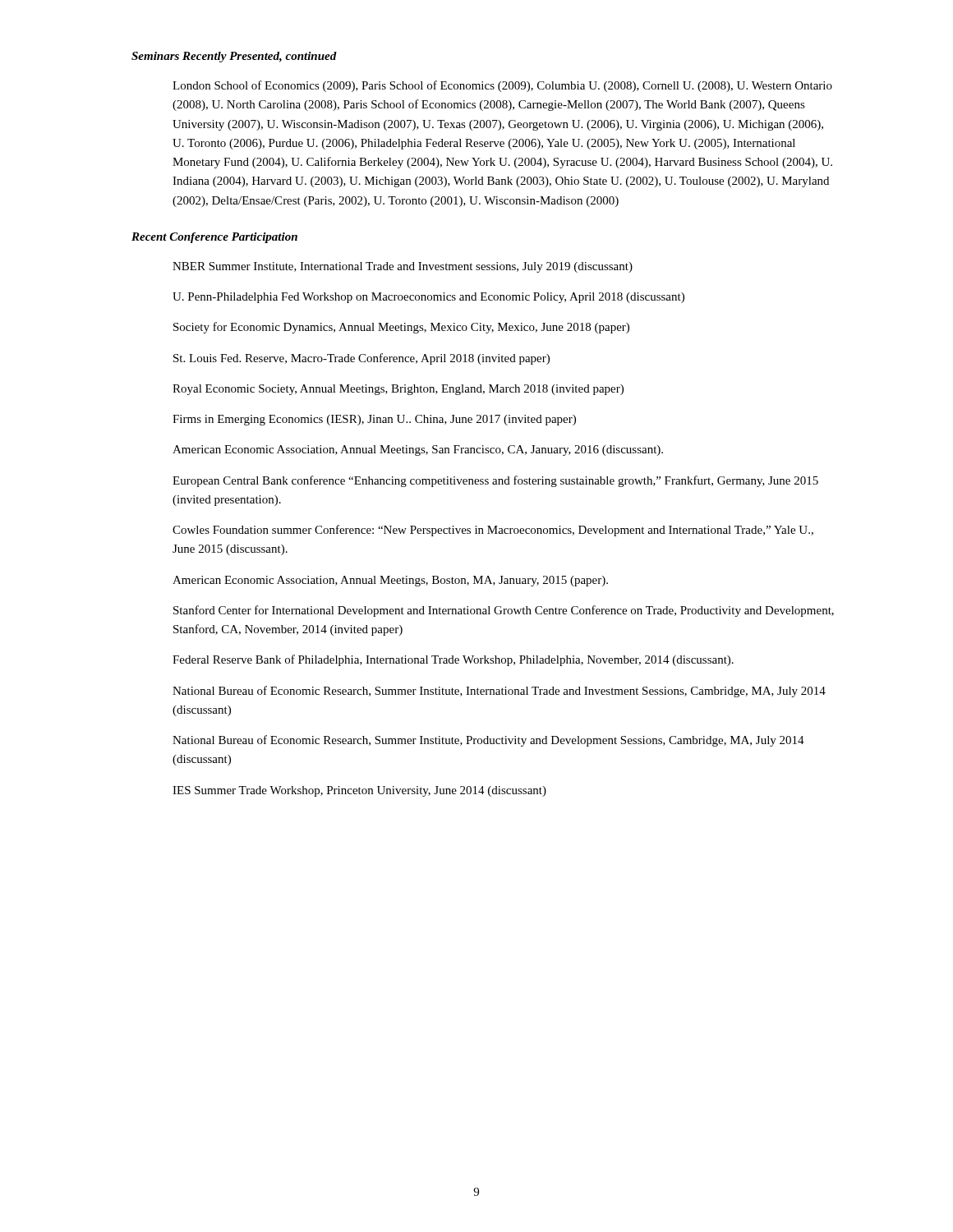The width and height of the screenshot is (953, 1232).
Task: Point to the text starting "St. Louis Fed. Reserve, Macro-Trade Conference,"
Action: [361, 358]
